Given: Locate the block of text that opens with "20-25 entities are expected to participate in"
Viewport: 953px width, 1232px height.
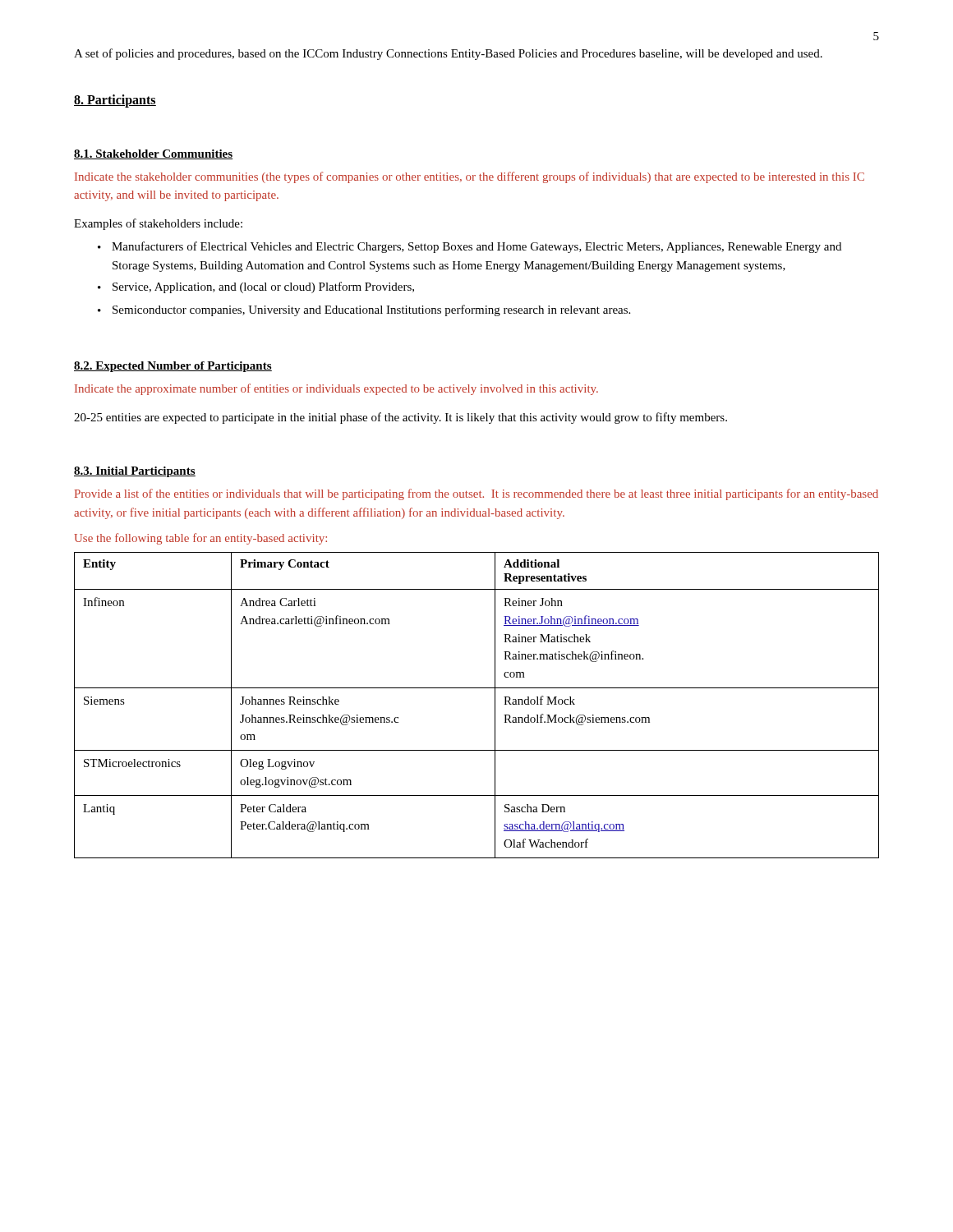Looking at the screenshot, I should click(x=401, y=417).
